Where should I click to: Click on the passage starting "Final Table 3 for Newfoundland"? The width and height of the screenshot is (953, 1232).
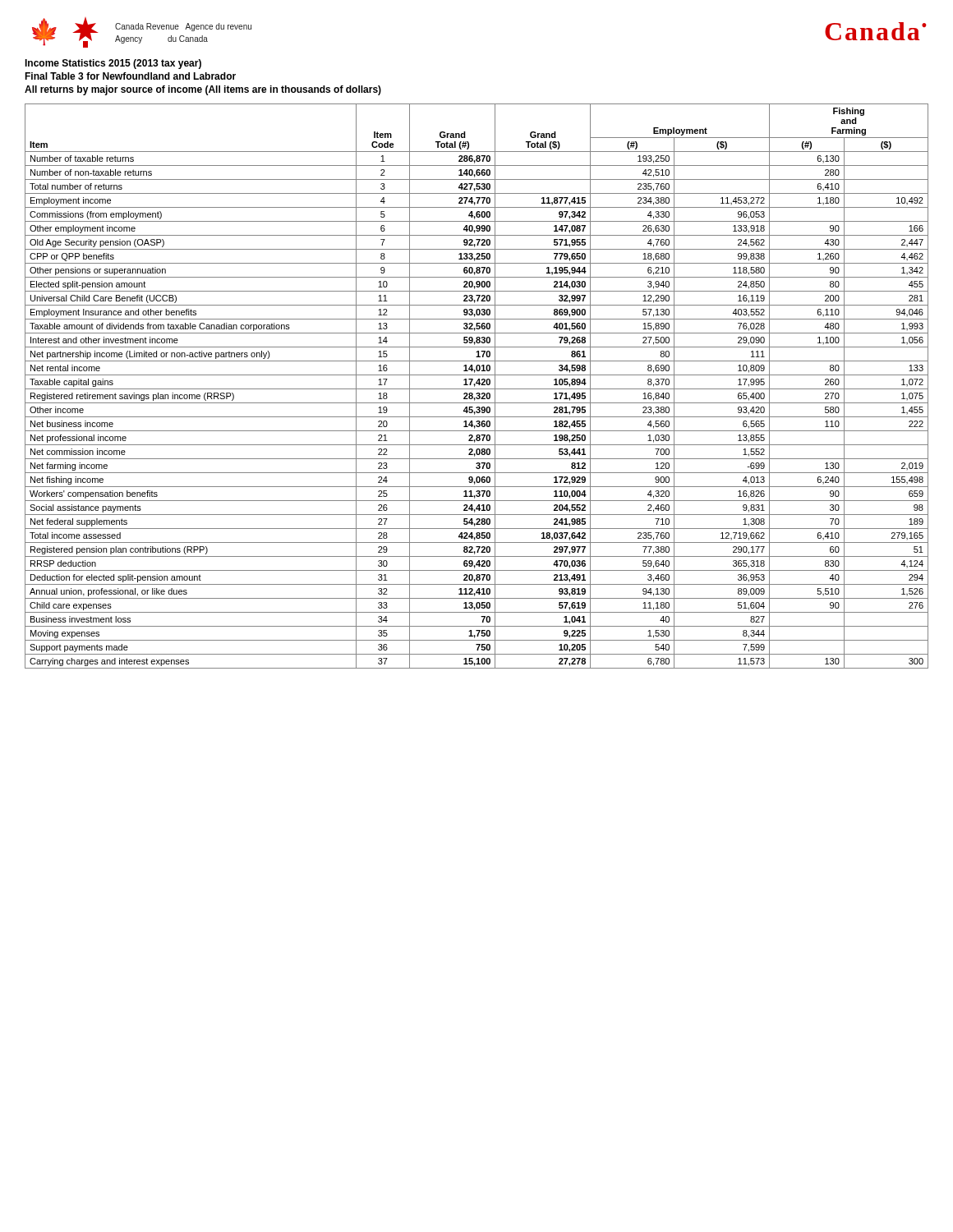coord(130,76)
